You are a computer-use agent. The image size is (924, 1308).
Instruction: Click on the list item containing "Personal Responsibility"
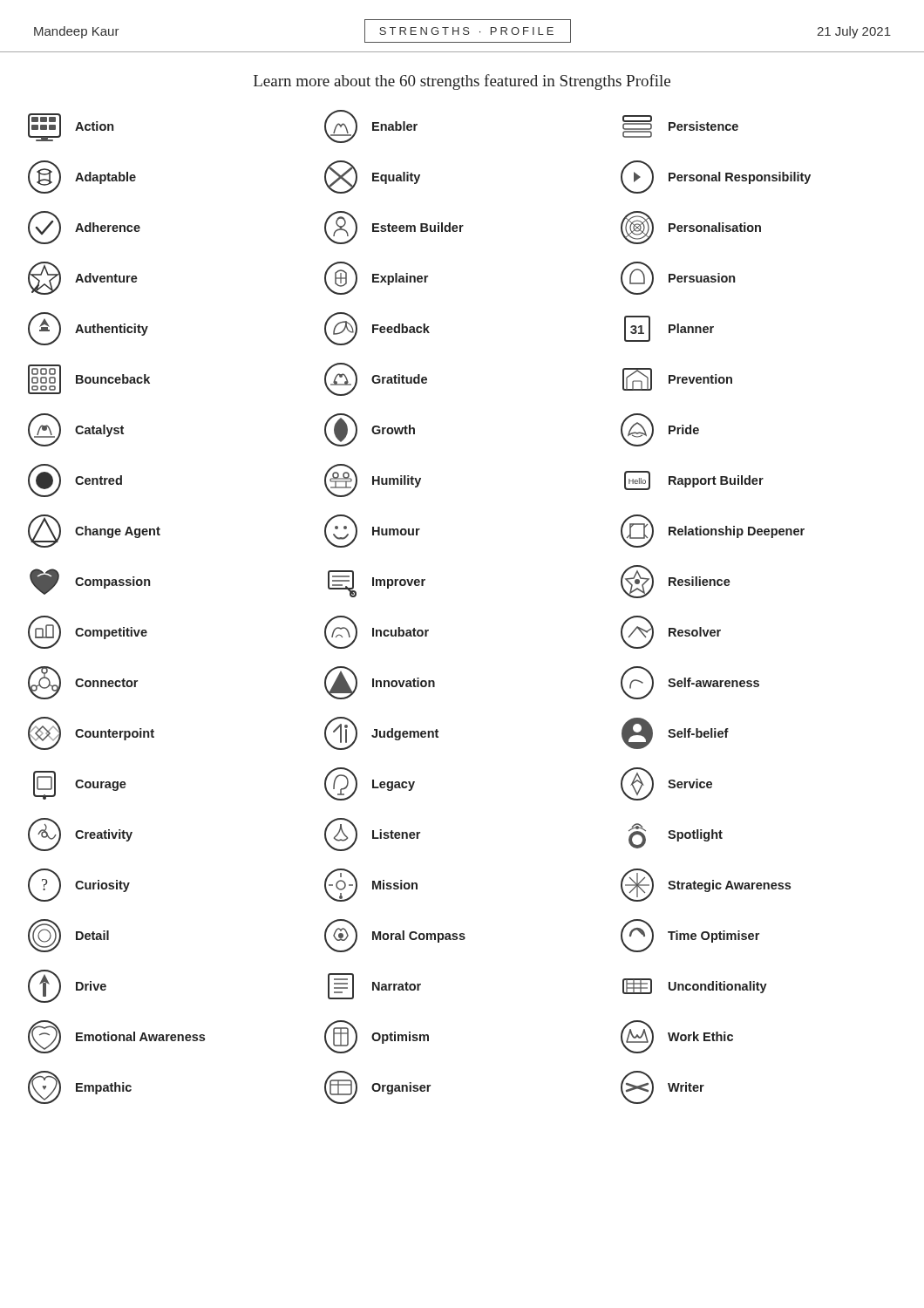[x=714, y=177]
